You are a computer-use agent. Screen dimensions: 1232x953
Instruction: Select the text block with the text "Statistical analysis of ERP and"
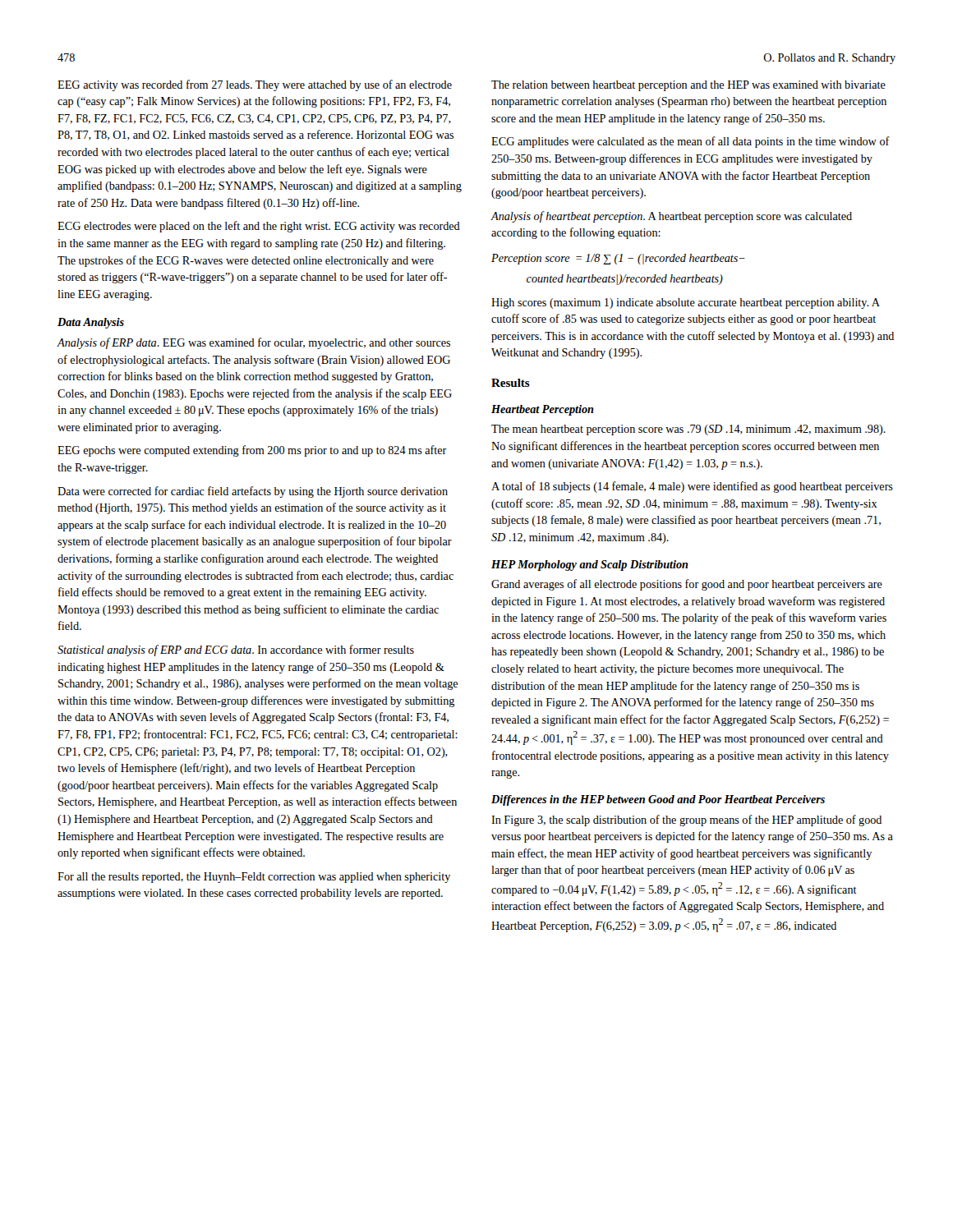point(260,751)
